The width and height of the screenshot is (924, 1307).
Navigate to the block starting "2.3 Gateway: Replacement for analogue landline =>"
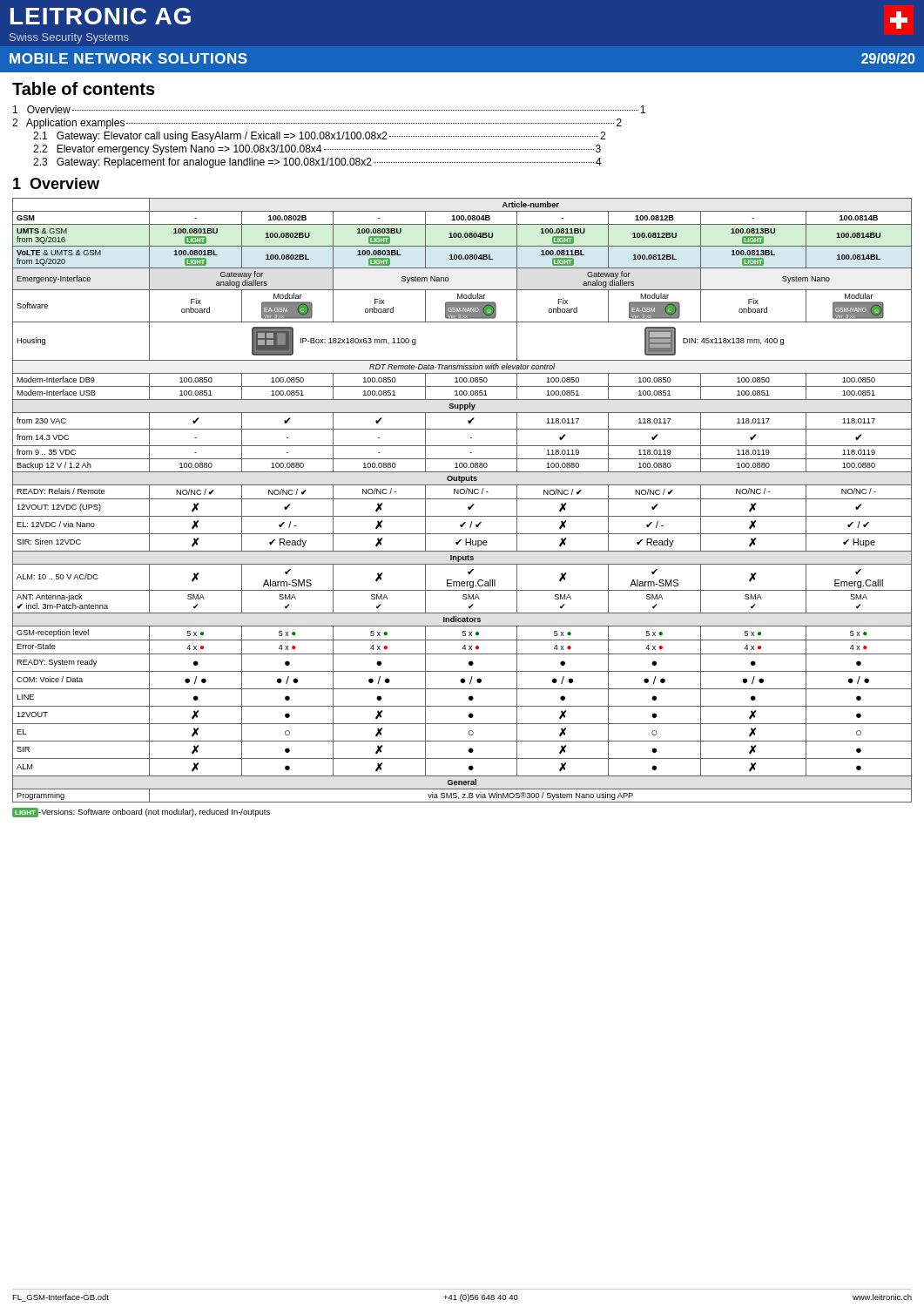317,162
